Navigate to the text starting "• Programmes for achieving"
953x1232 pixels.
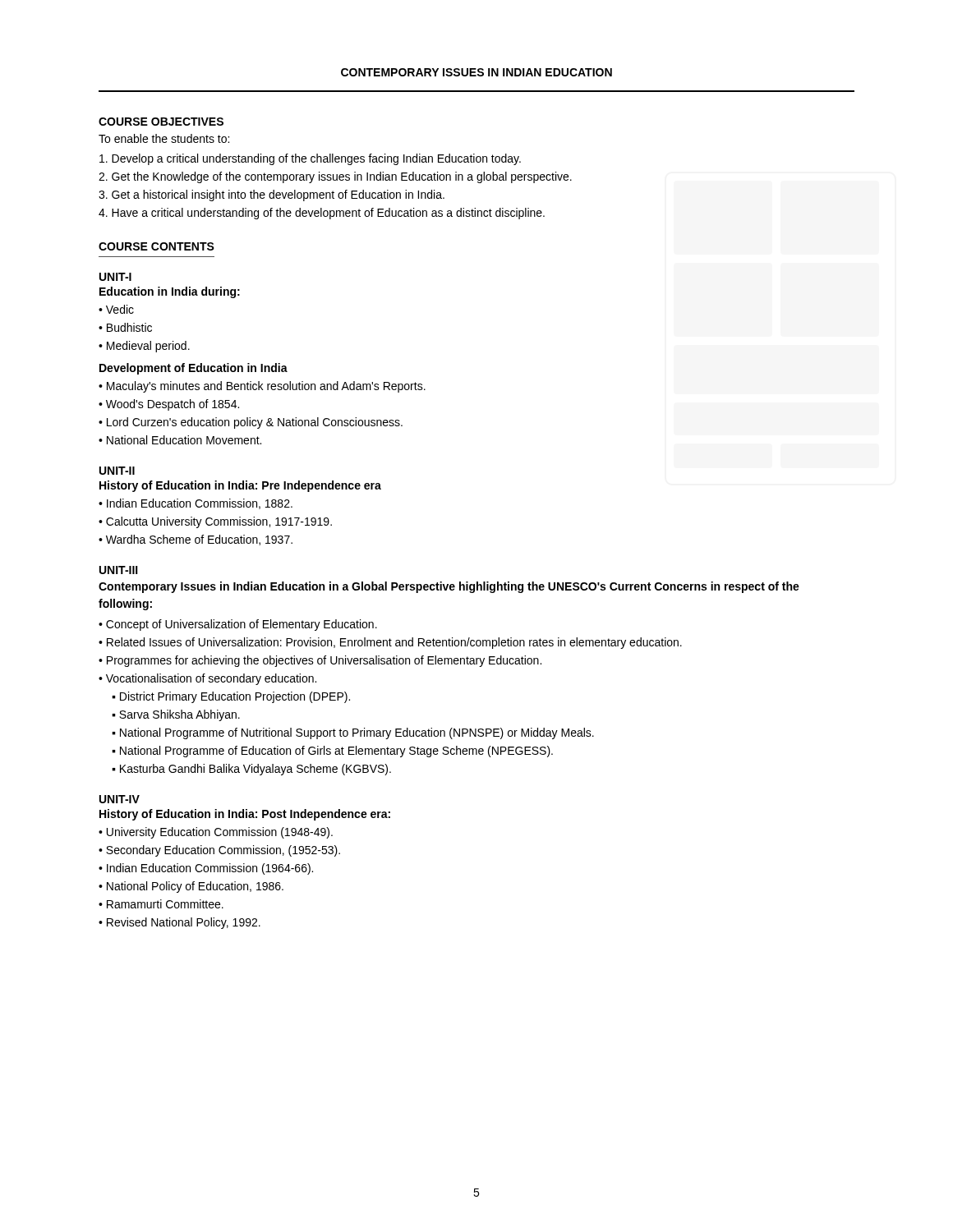(320, 660)
